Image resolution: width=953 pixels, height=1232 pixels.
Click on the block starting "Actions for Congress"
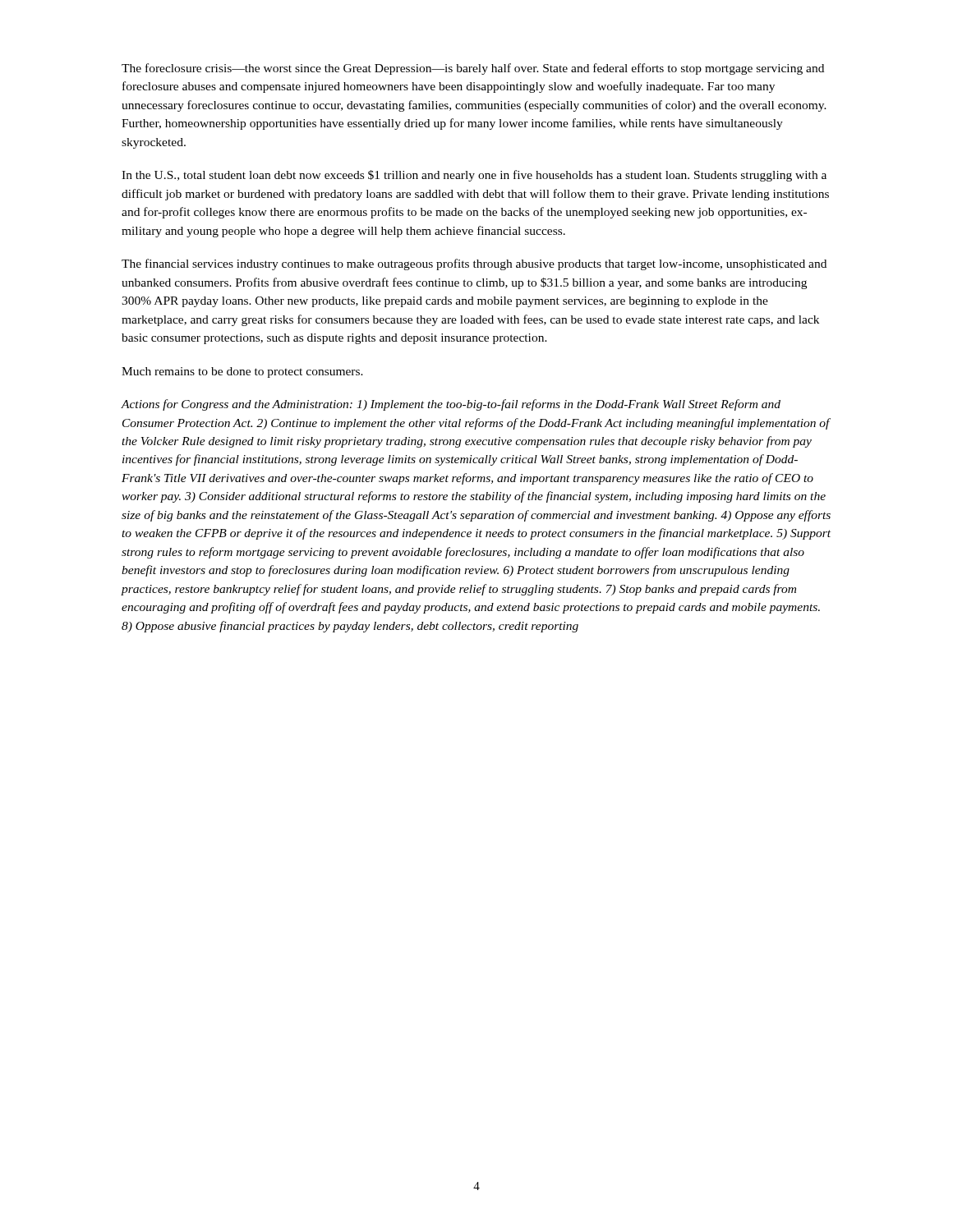tap(476, 514)
